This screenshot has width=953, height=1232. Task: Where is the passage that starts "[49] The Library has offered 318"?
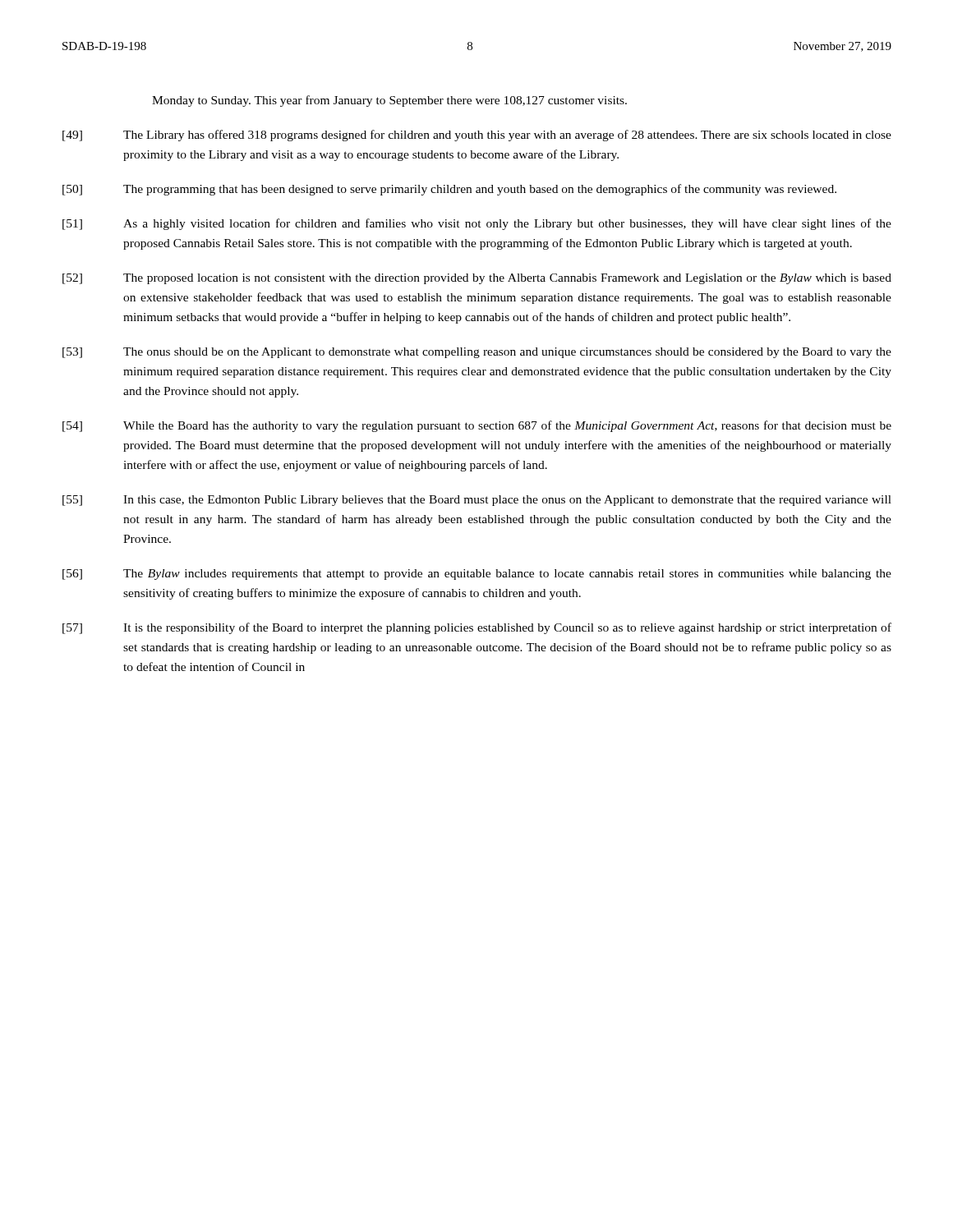476,145
